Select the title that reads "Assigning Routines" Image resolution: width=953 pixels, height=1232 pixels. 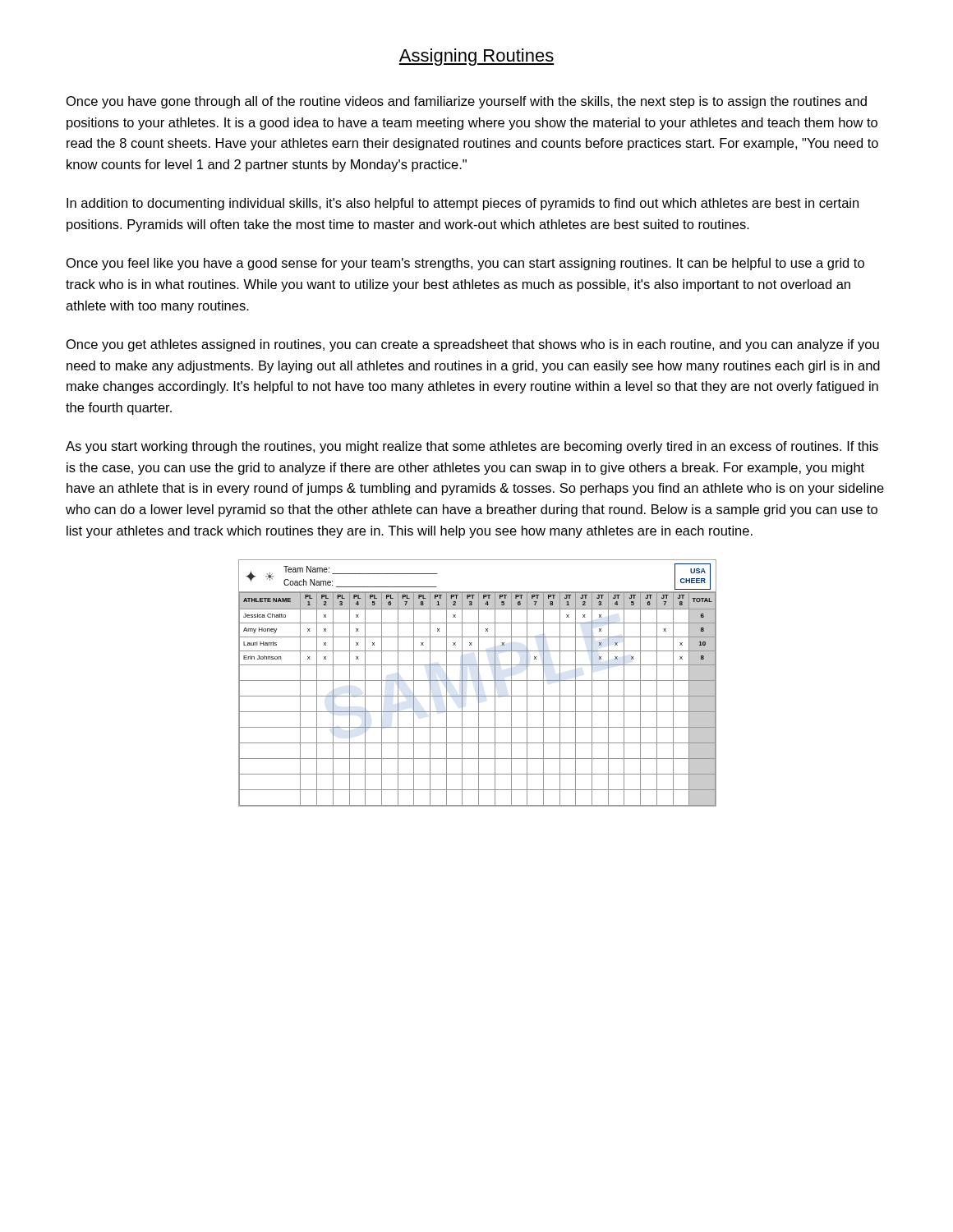[x=476, y=56]
